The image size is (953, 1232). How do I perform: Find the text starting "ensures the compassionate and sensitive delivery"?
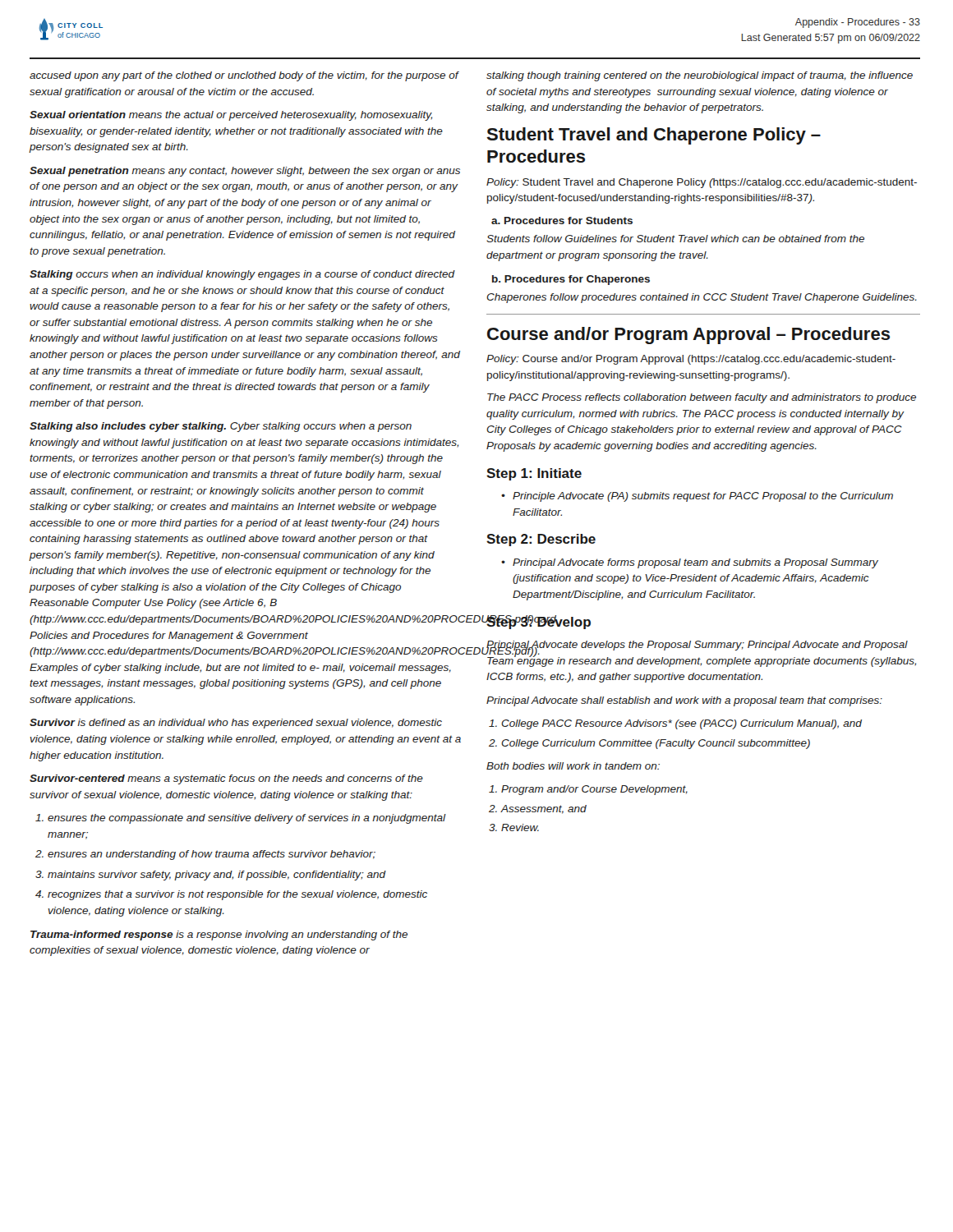click(x=246, y=864)
